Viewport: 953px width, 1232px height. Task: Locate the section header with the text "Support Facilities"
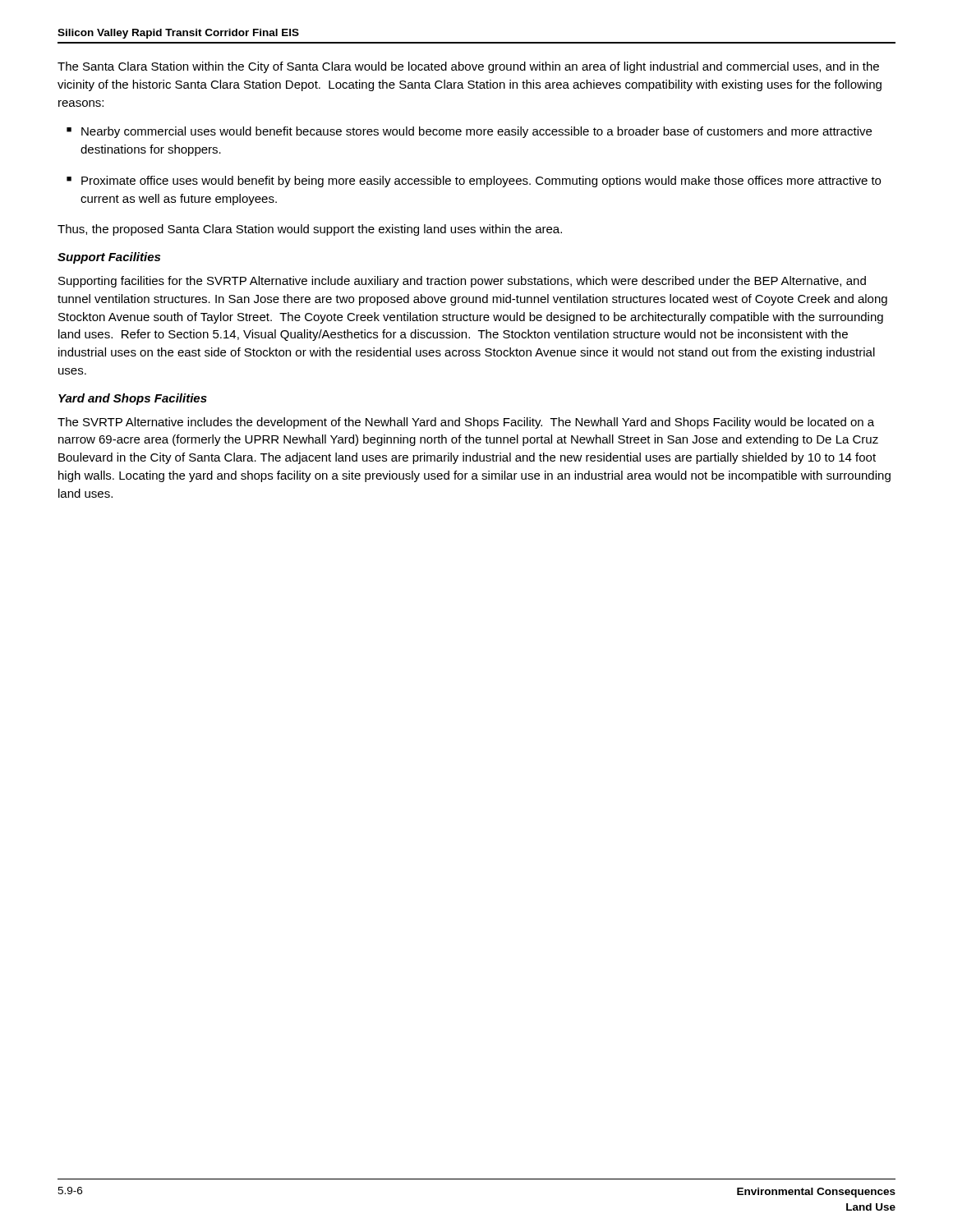point(109,257)
